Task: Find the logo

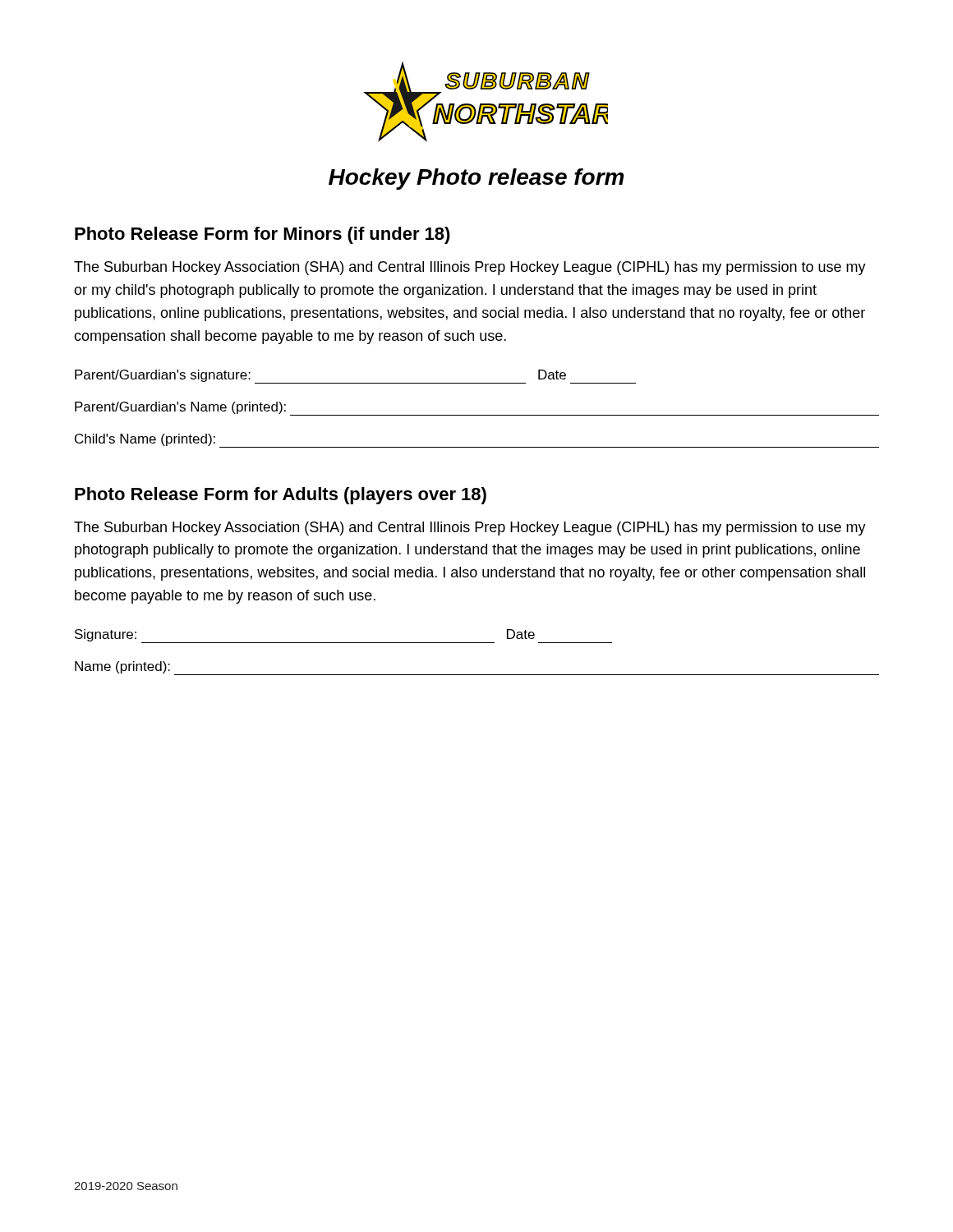Action: [x=476, y=104]
